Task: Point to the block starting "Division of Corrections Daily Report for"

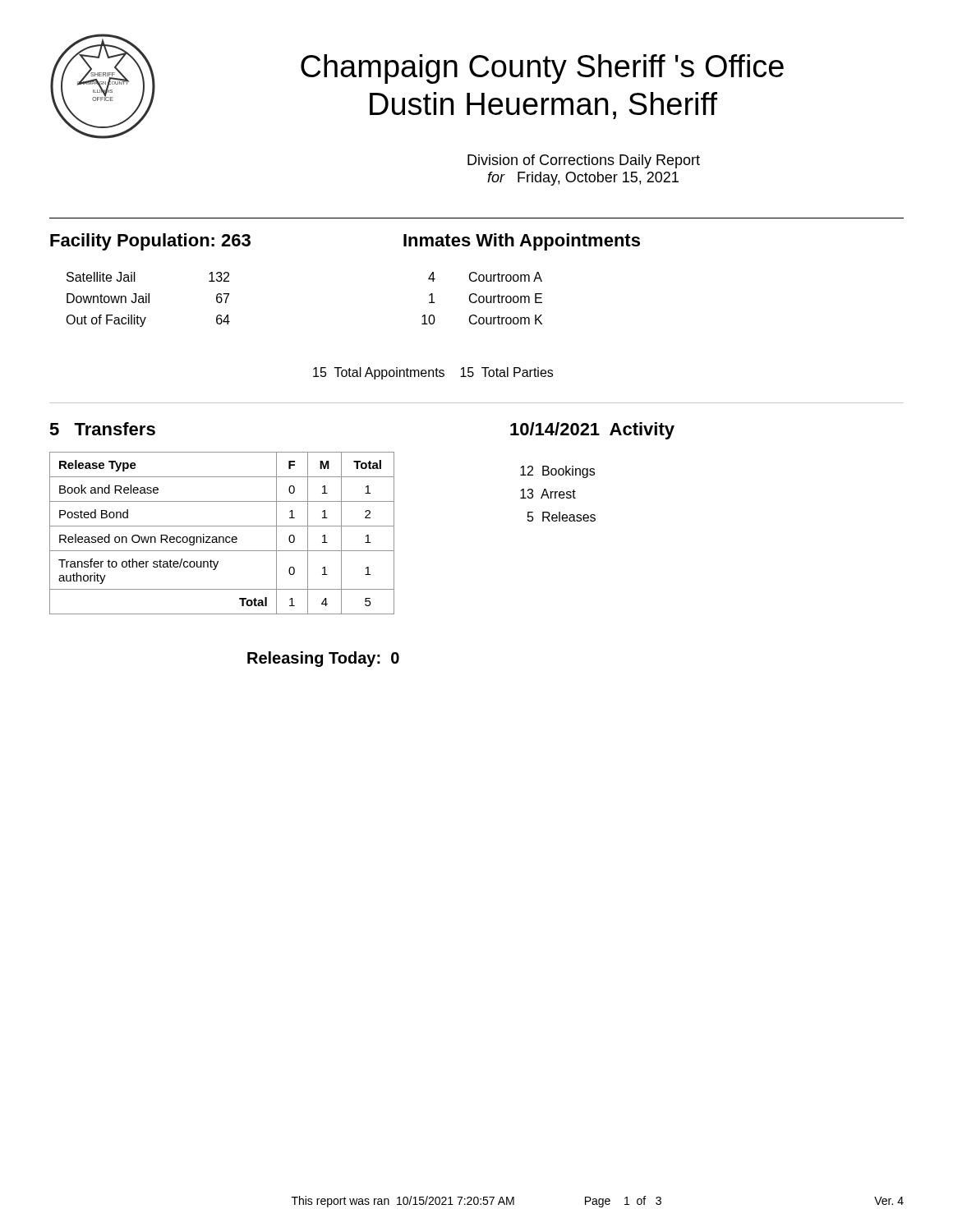Action: pos(583,169)
